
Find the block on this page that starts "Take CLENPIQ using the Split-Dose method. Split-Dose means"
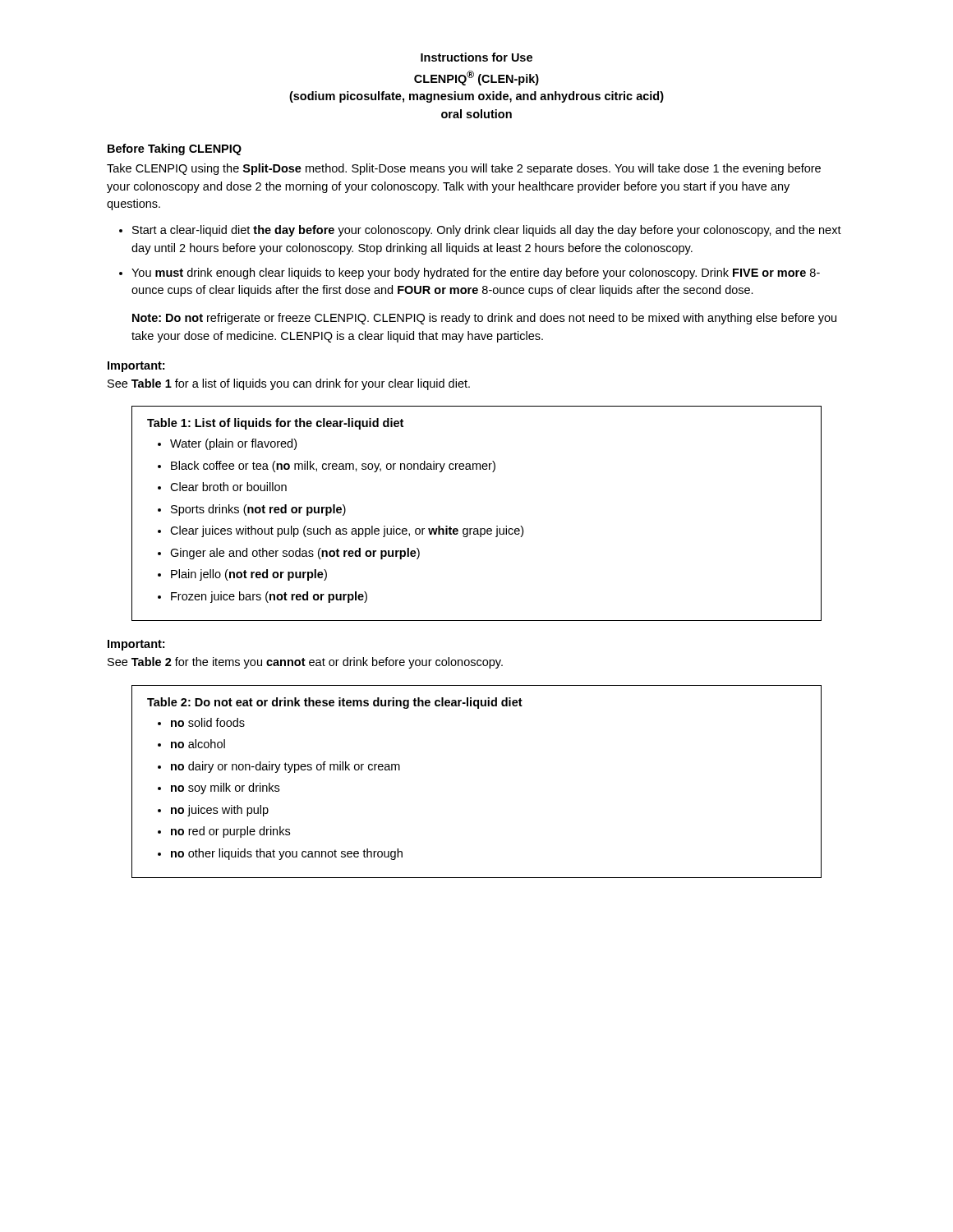[x=464, y=186]
